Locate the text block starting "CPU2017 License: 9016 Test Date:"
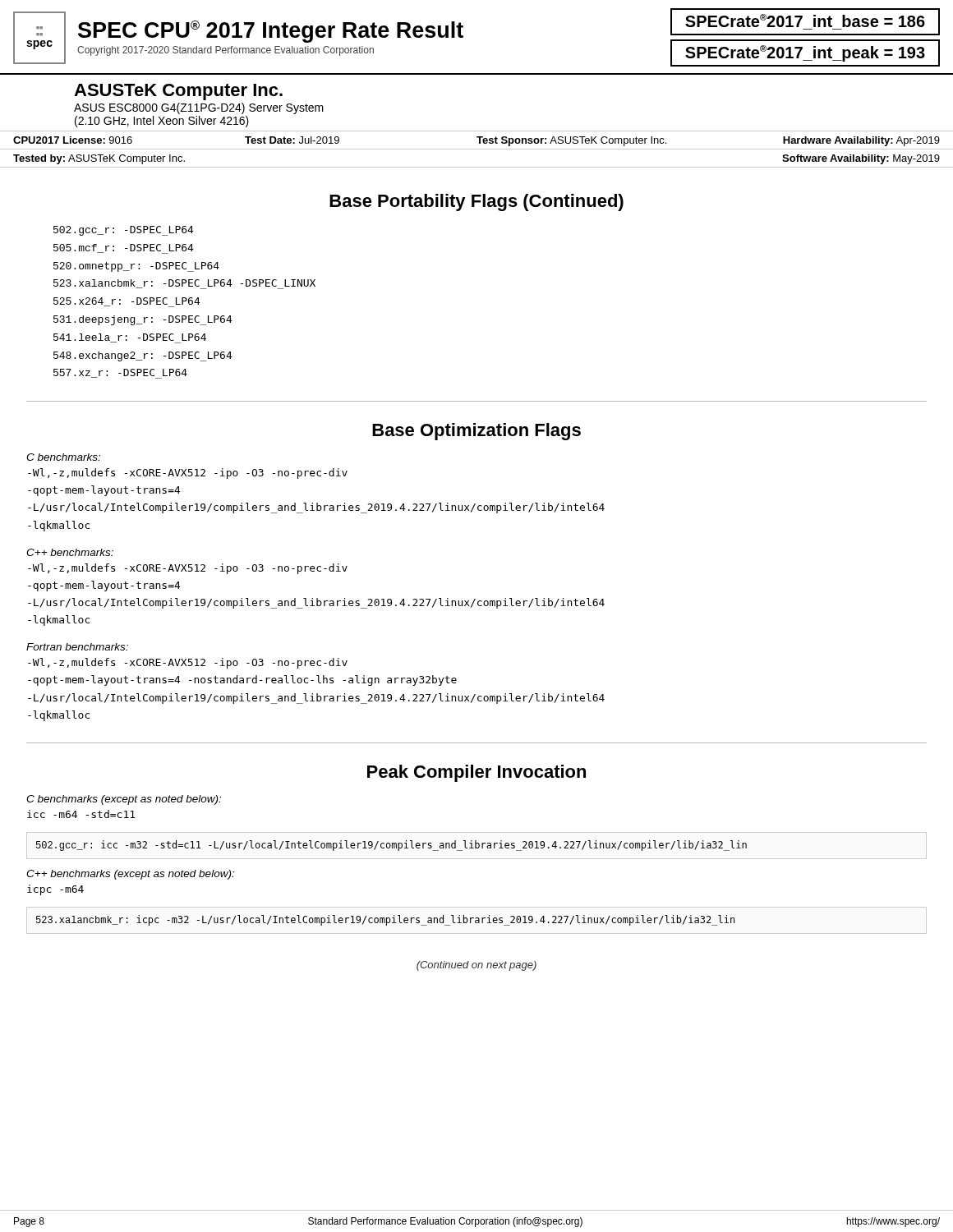This screenshot has width=953, height=1232. (476, 140)
